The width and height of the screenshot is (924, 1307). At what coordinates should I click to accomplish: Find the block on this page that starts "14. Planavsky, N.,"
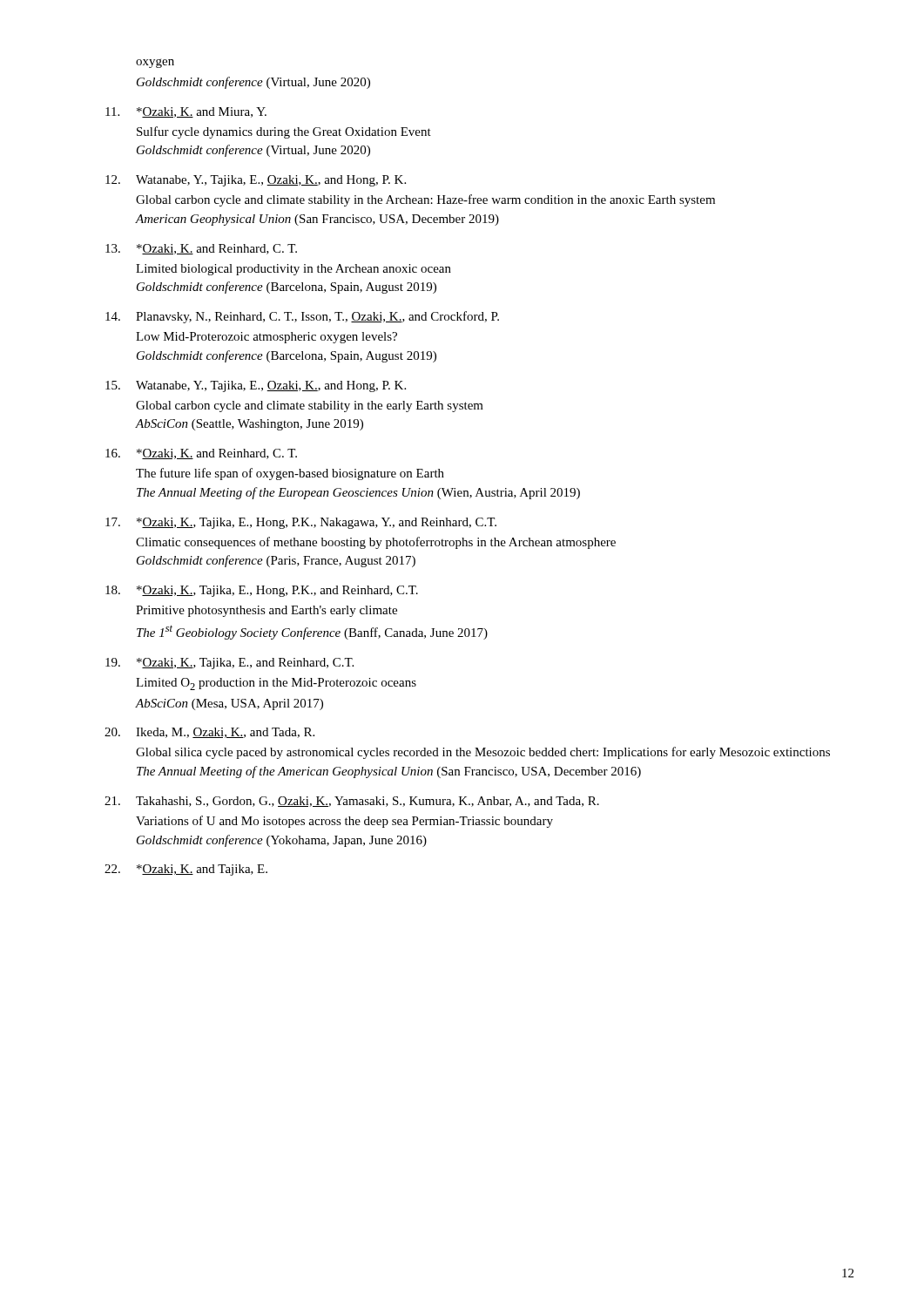click(302, 317)
